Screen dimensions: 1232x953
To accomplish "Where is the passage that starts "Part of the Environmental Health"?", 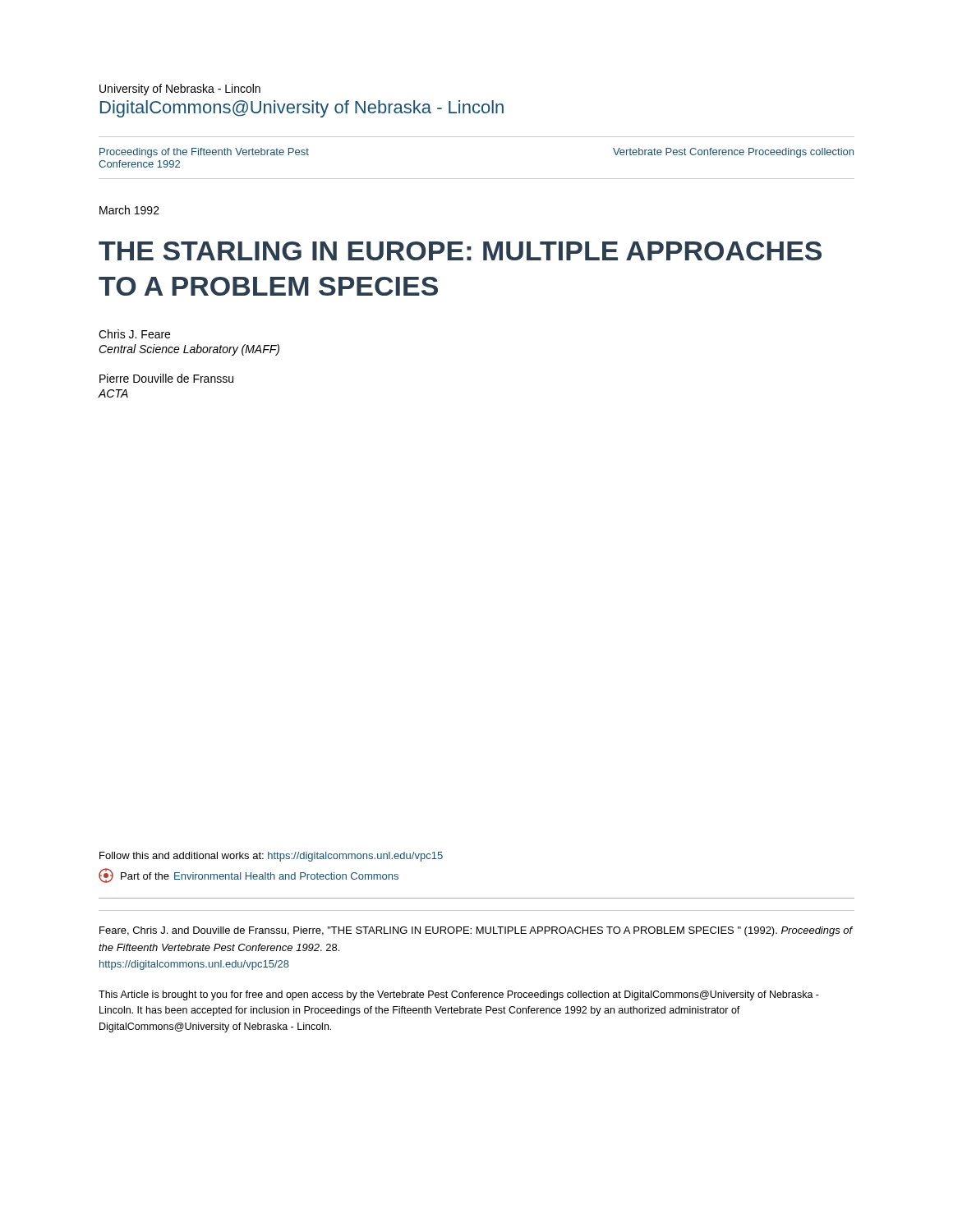I will (249, 876).
